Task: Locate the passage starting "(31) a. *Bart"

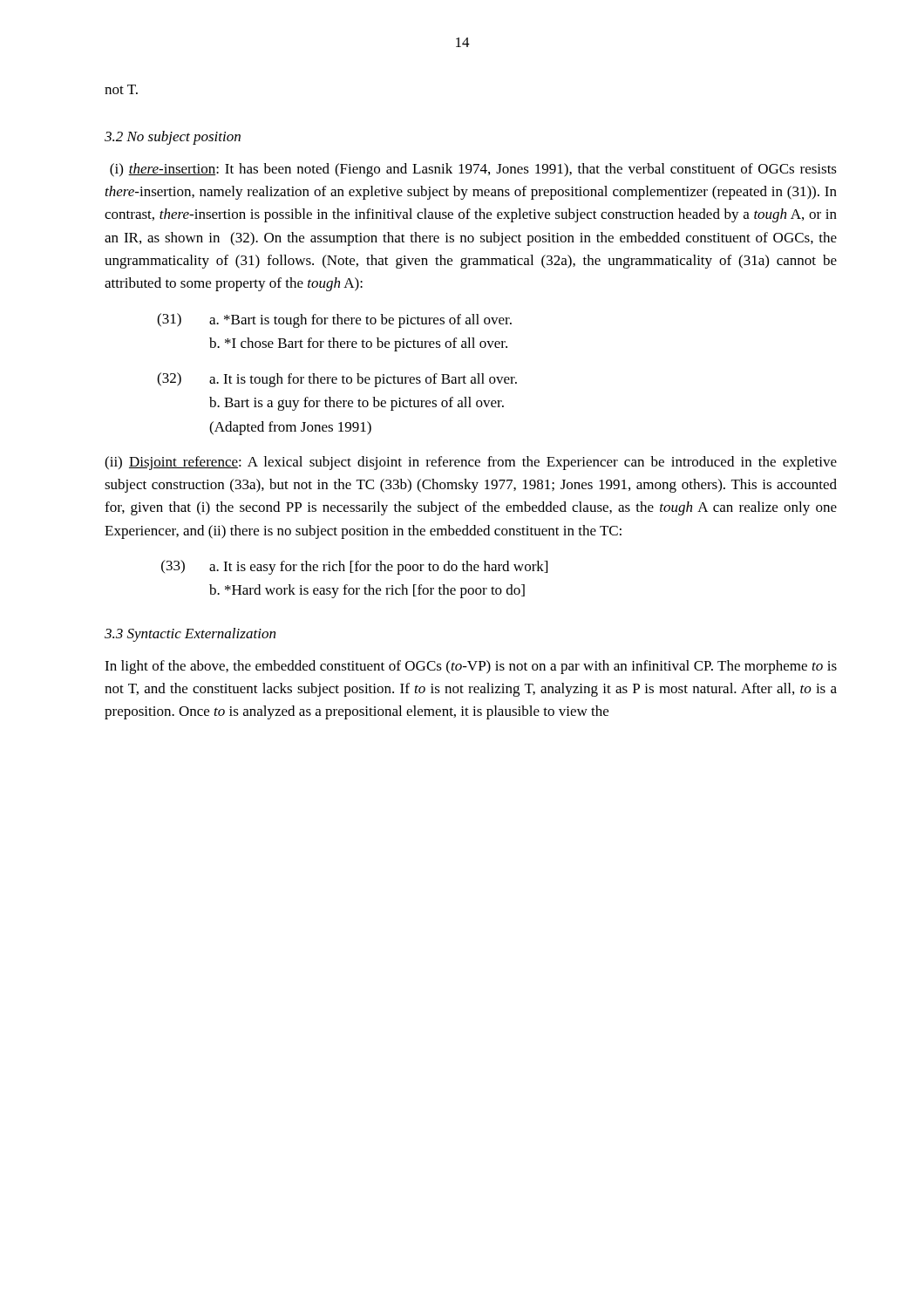Action: coord(335,331)
